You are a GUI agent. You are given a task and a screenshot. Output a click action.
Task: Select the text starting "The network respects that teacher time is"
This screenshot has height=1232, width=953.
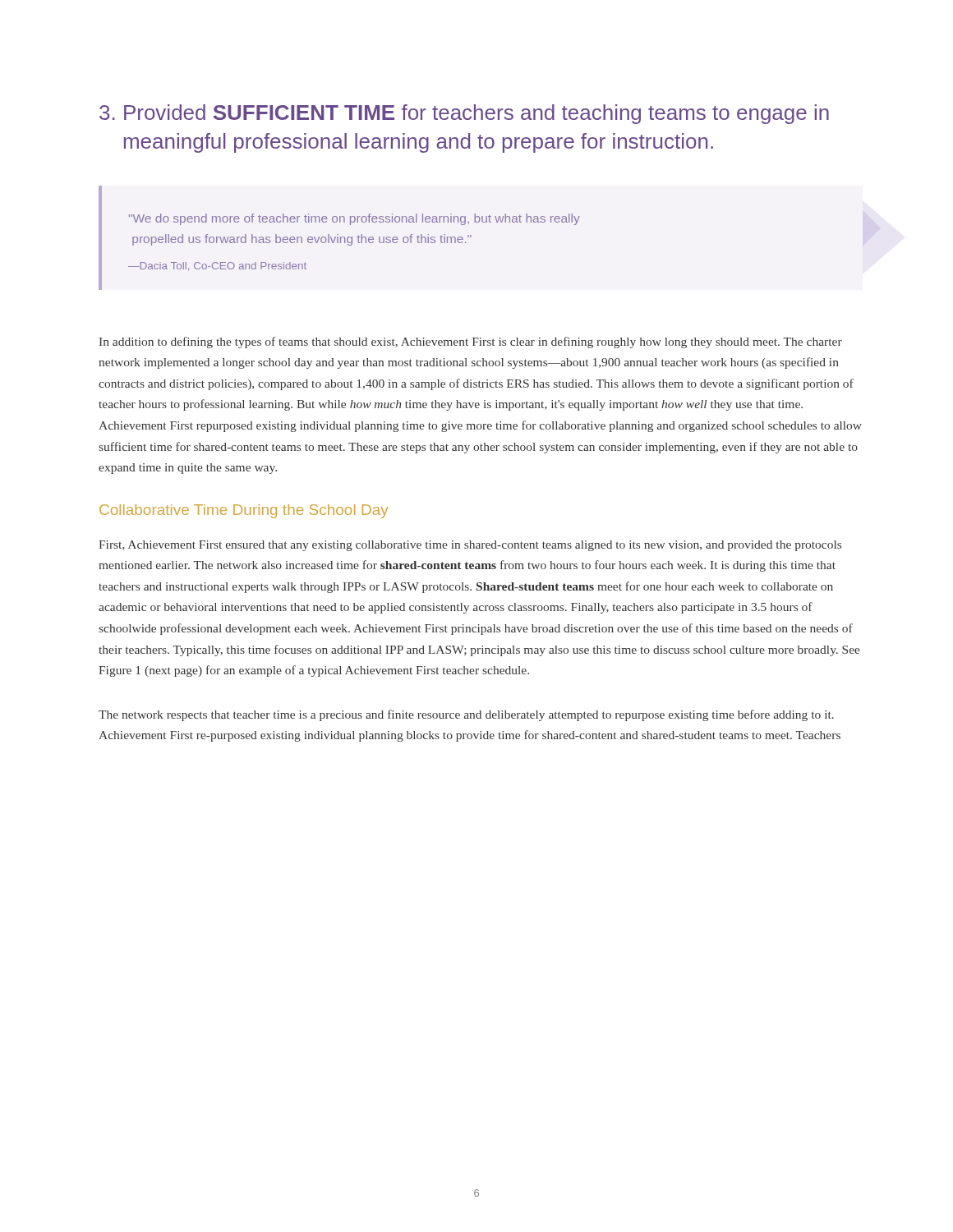point(470,724)
